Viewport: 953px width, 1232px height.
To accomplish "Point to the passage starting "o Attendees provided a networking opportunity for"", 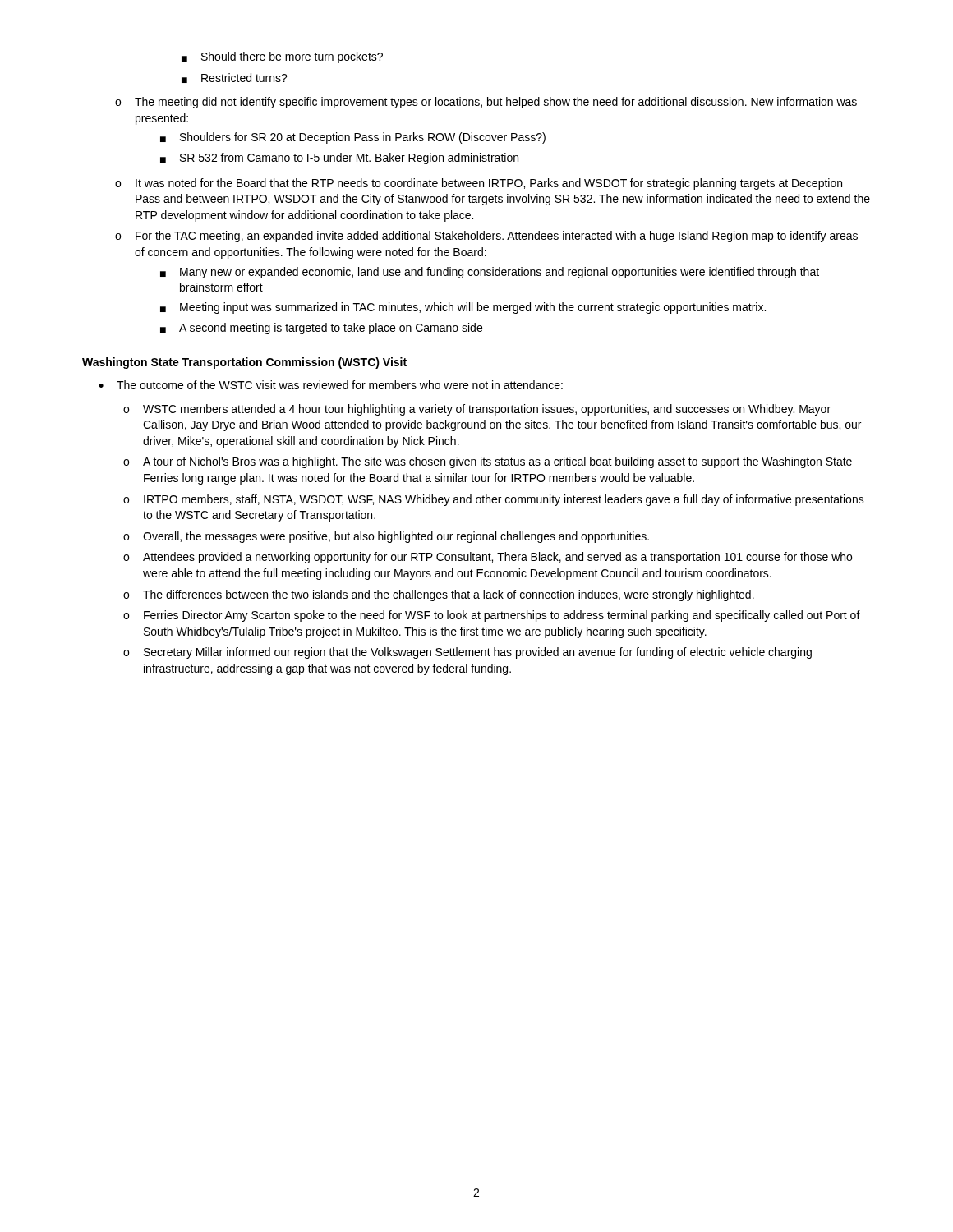I will pyautogui.click(x=497, y=566).
